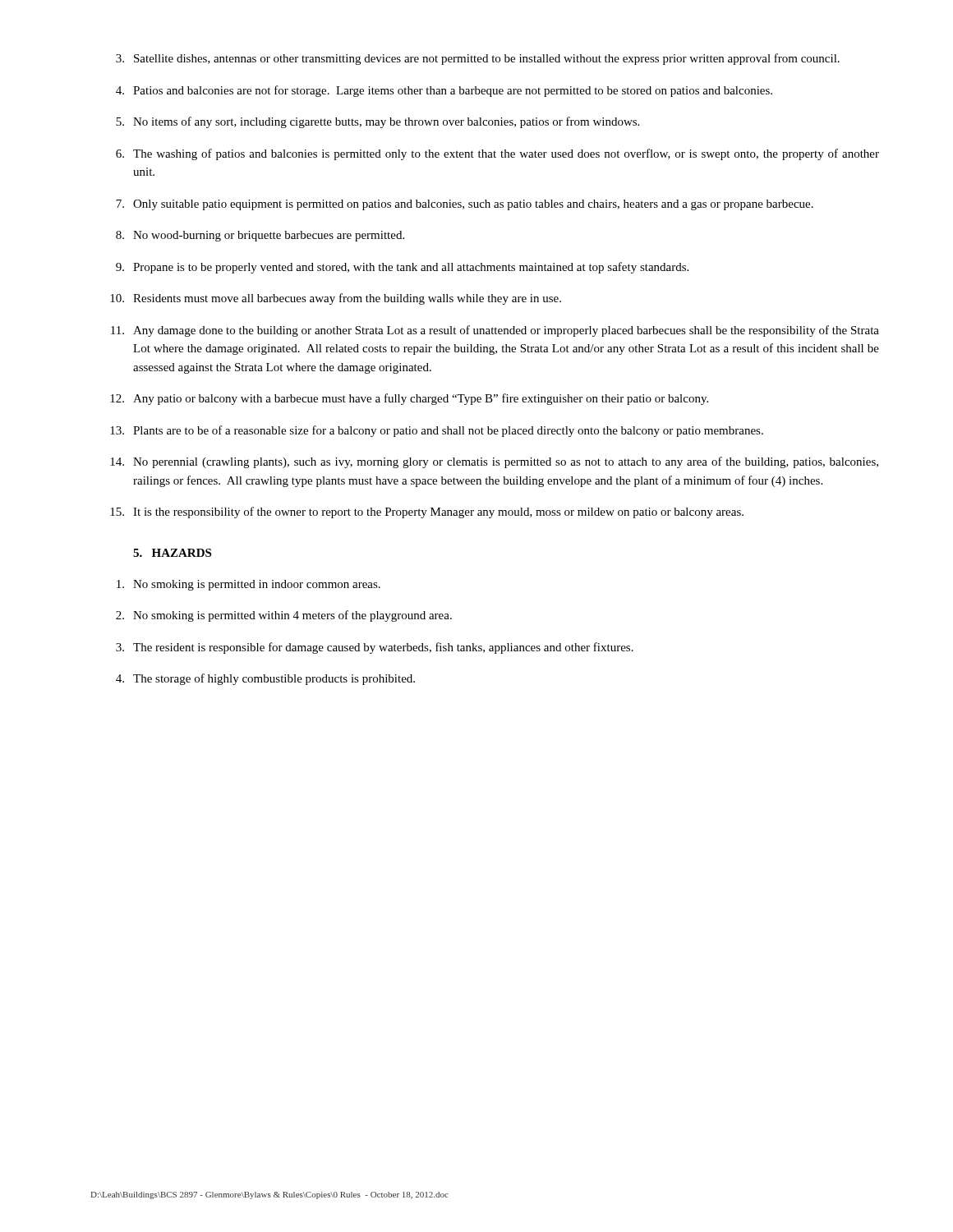Find the list item containing "11. Any damage done to the building"
Screen dimensions: 1232x953
(x=485, y=348)
